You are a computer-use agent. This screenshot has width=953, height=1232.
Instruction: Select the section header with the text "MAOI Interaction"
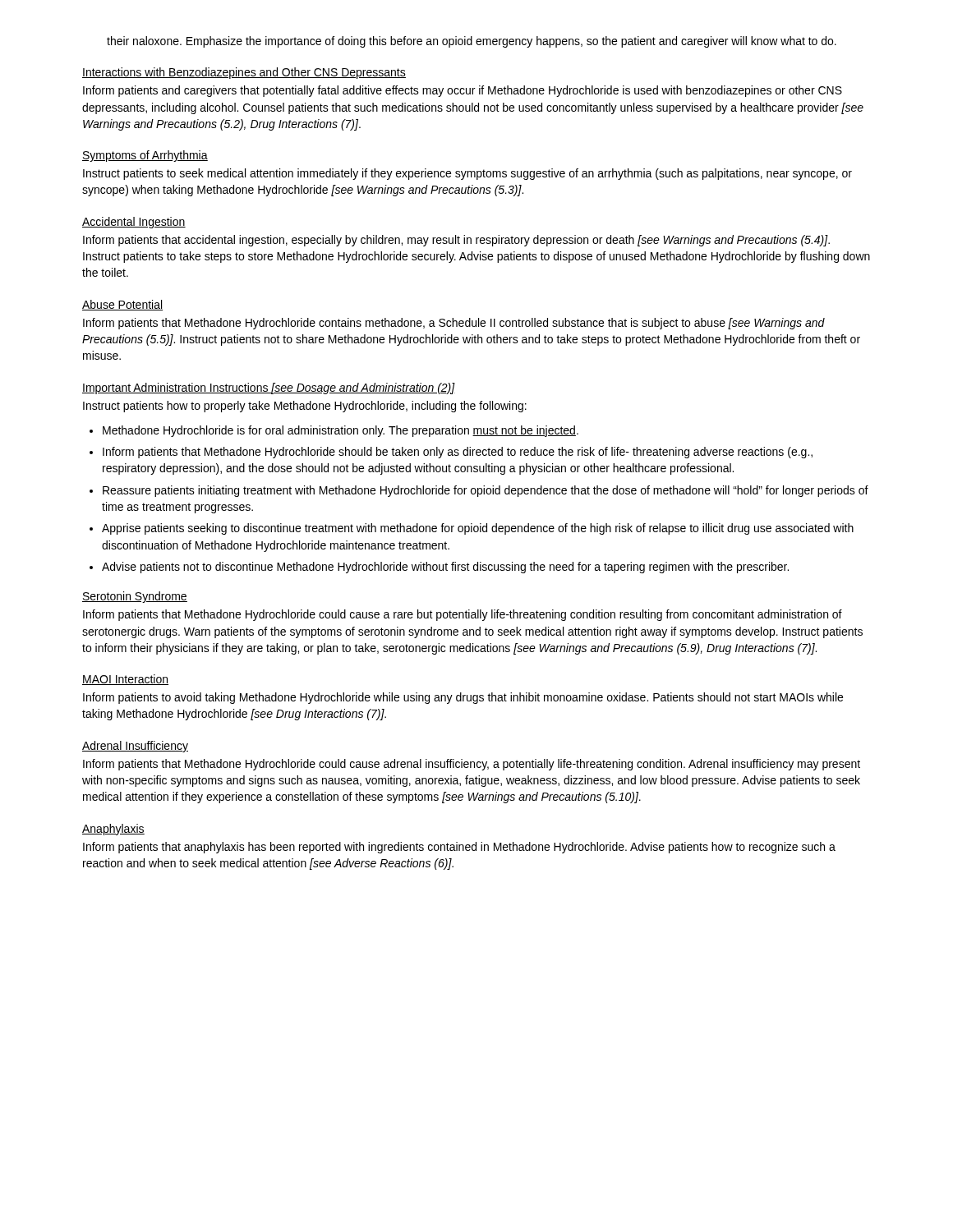click(125, 679)
